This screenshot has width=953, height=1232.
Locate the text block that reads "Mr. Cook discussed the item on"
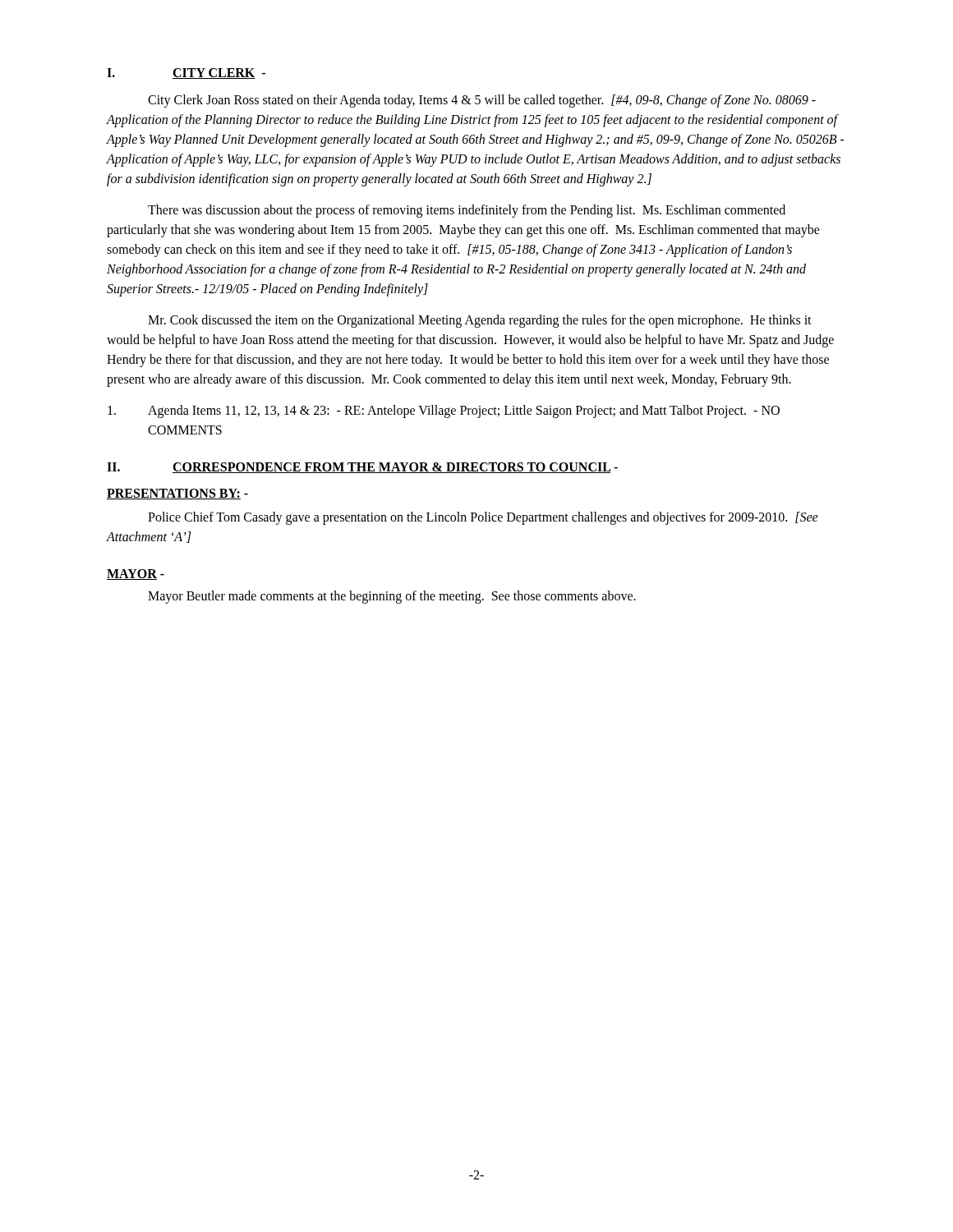(x=476, y=350)
